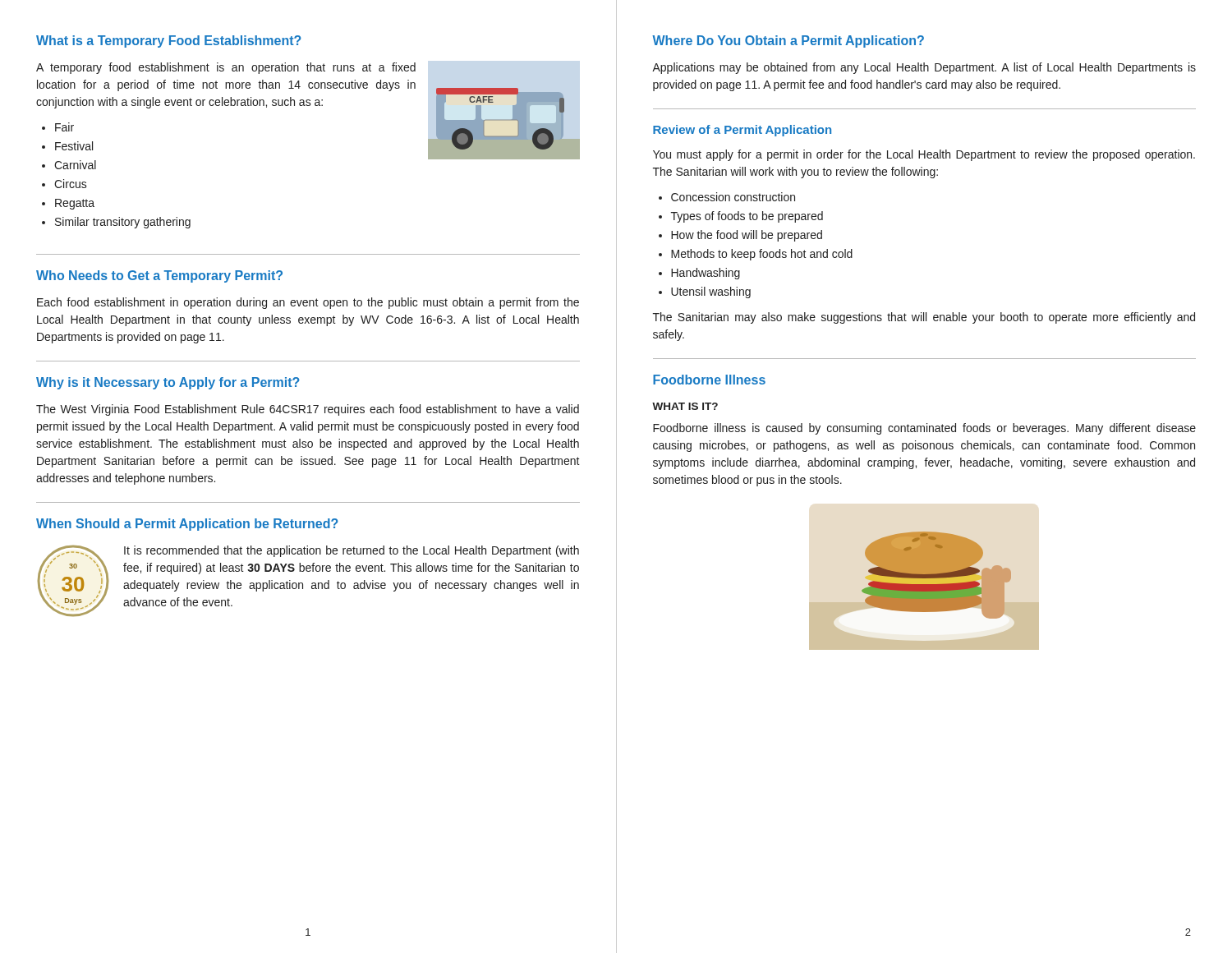Where does it say "Concession construction"?
The image size is (1232, 953).
click(x=733, y=197)
